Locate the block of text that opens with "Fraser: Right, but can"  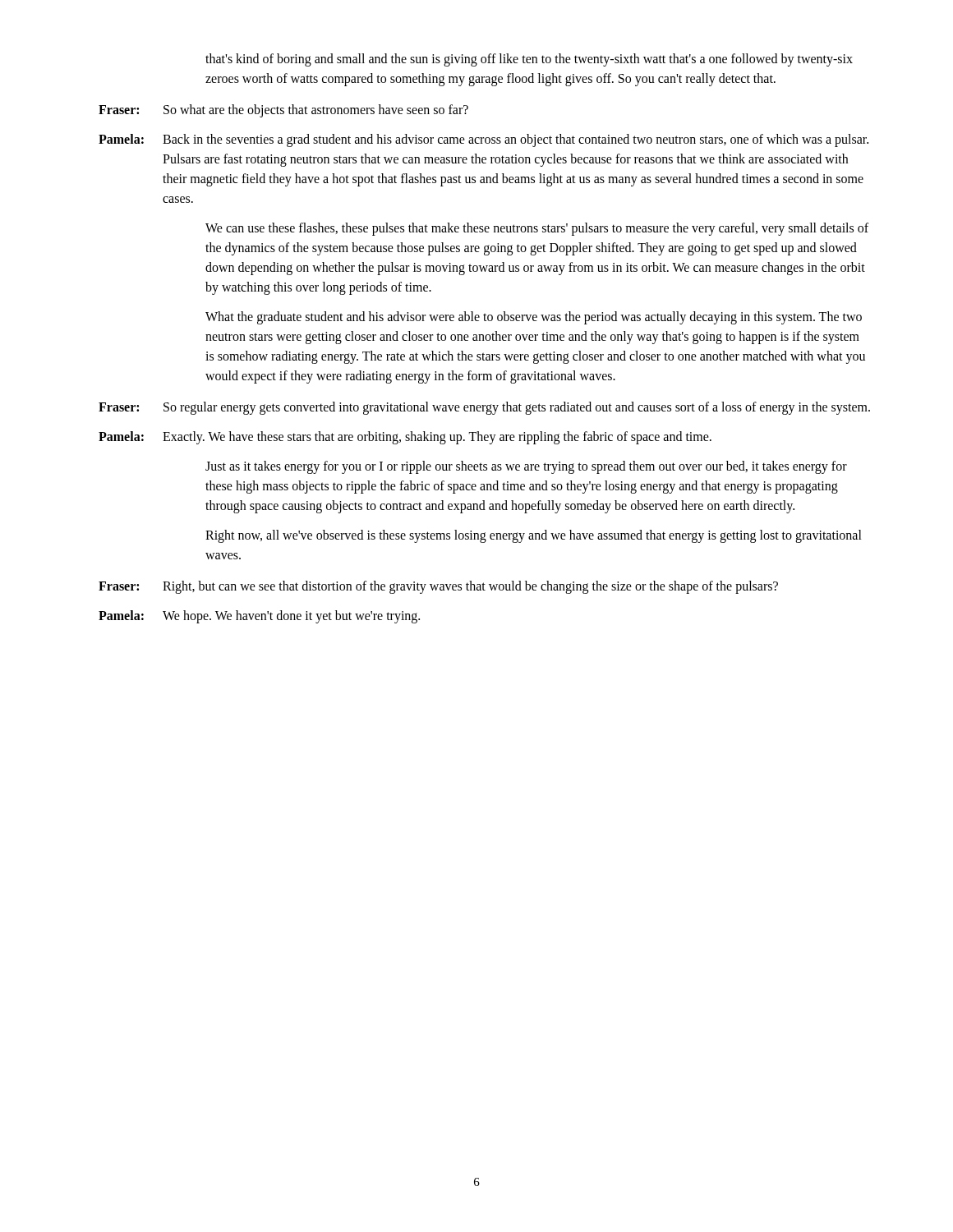click(439, 586)
